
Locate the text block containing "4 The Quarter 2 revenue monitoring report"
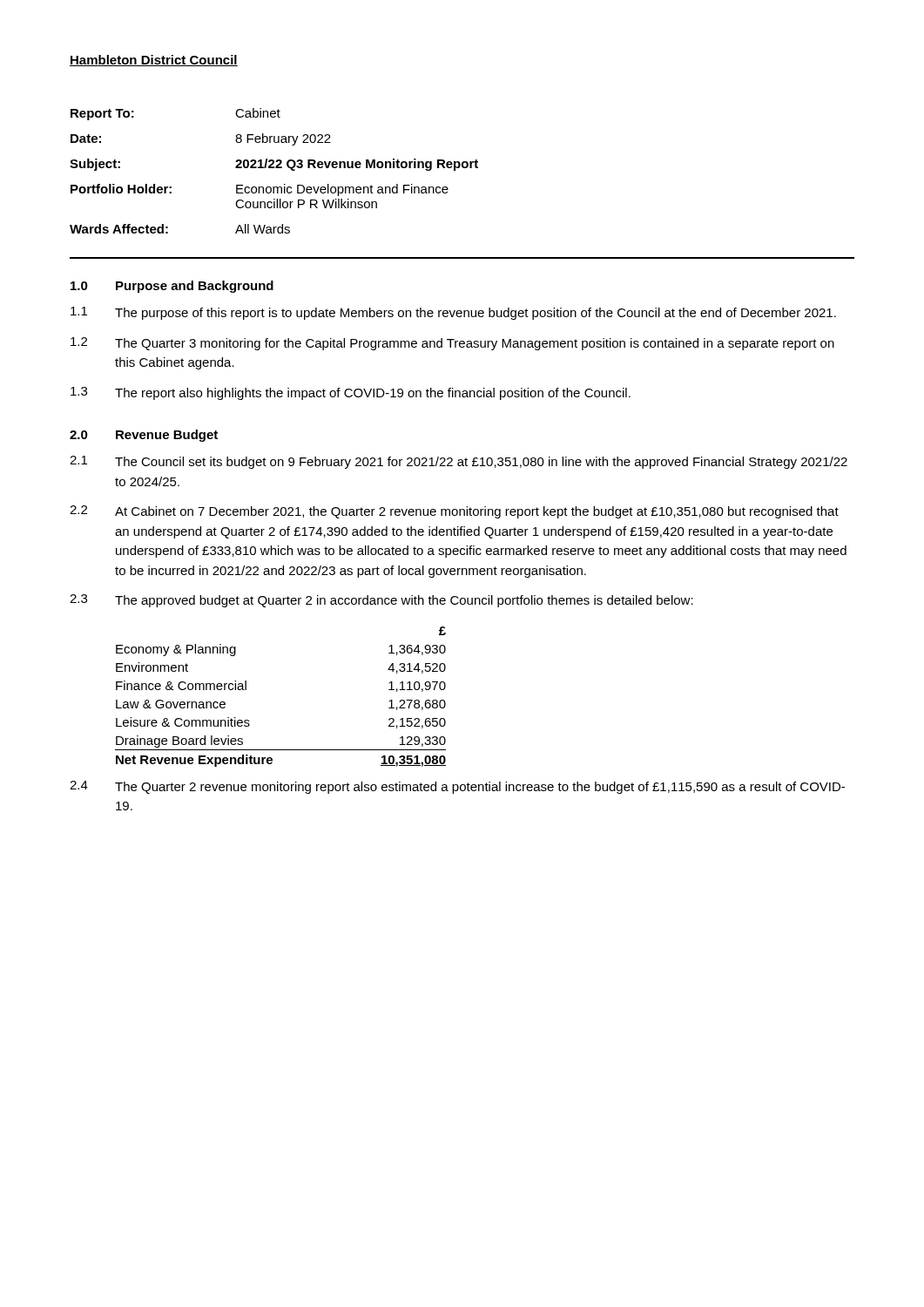pyautogui.click(x=462, y=796)
